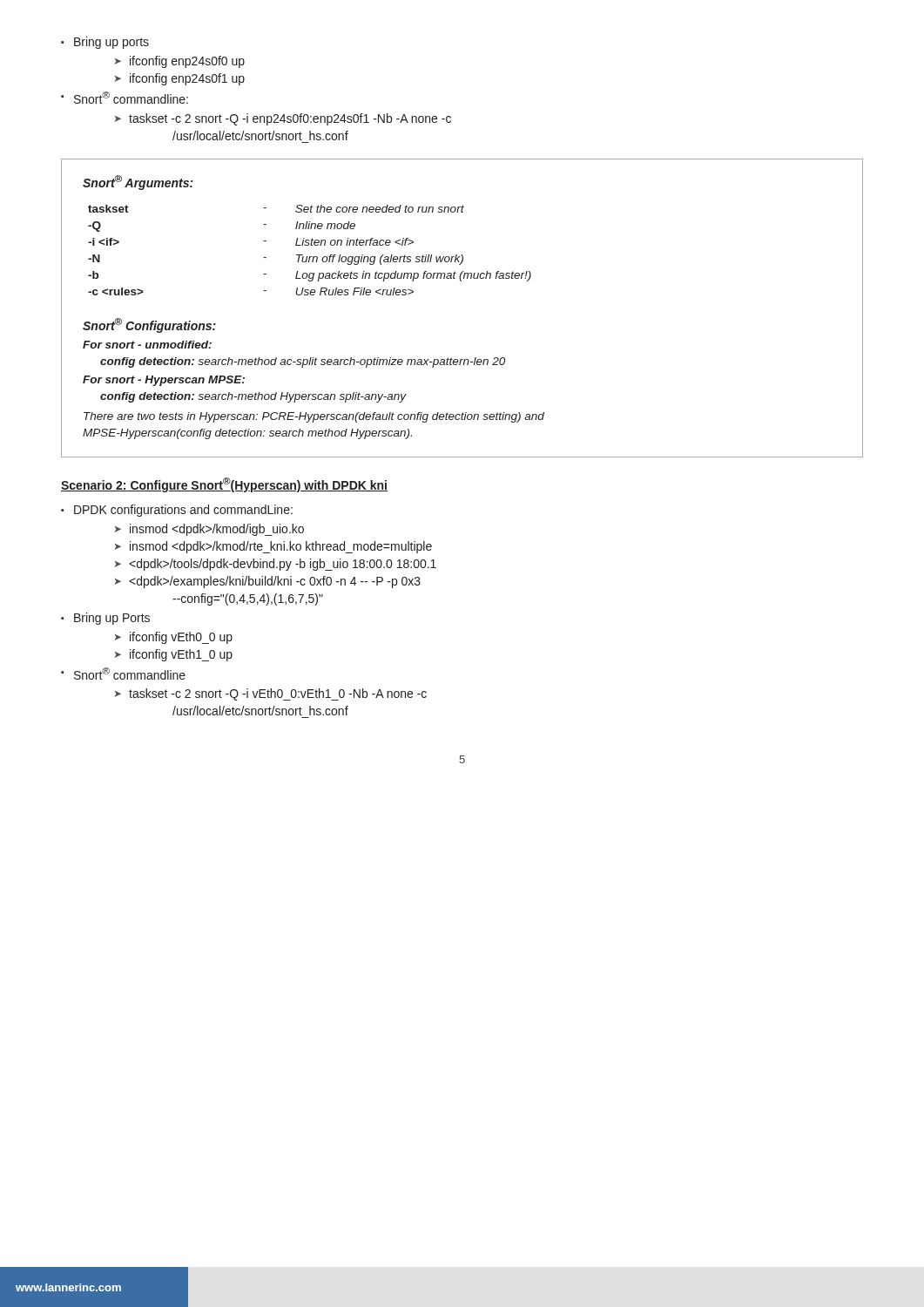The height and width of the screenshot is (1307, 924).
Task: Find the section header
Action: [224, 483]
